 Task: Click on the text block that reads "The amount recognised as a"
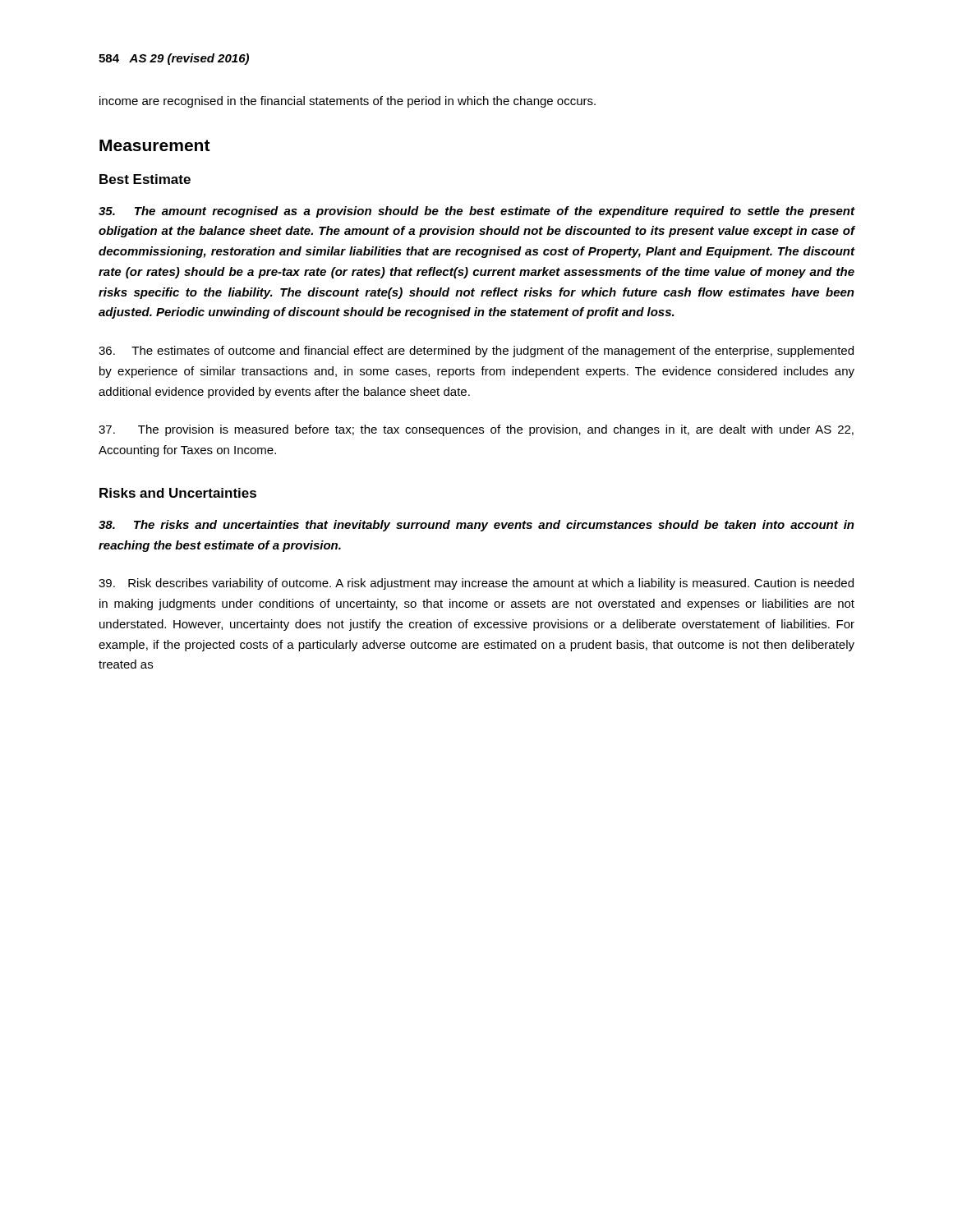(476, 261)
